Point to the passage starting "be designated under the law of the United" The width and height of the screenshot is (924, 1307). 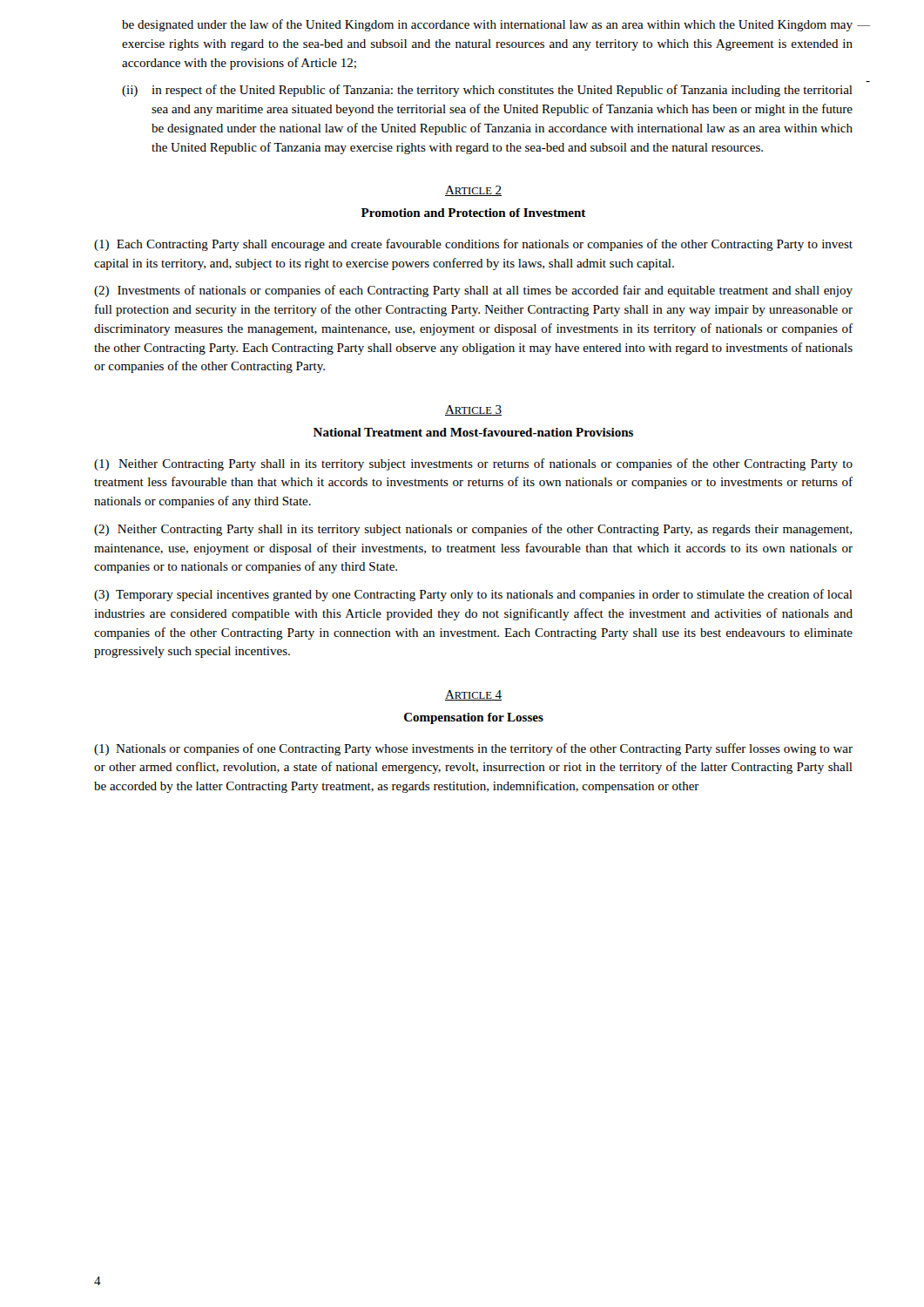point(487,44)
